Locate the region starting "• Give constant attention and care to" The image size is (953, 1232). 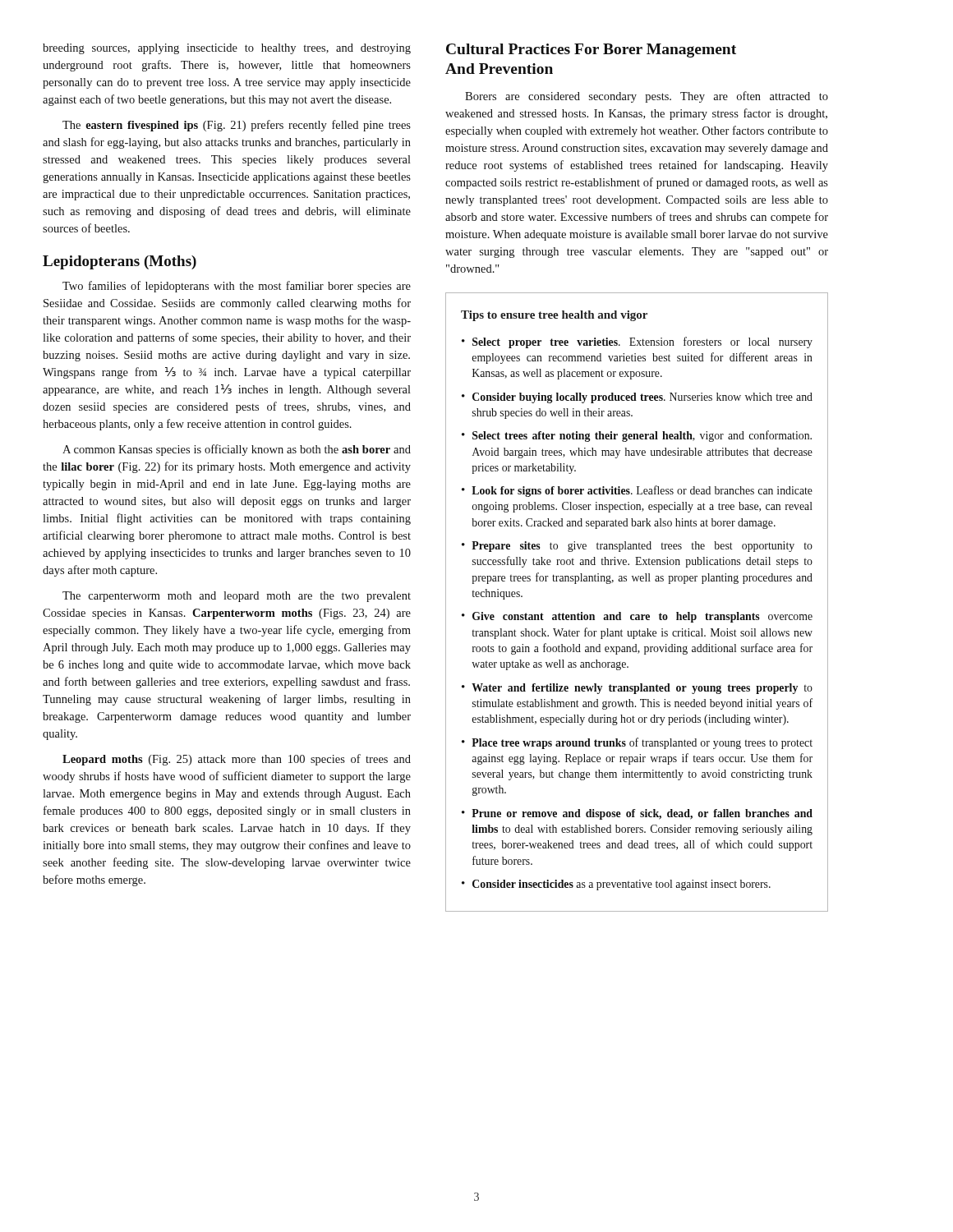[x=637, y=641]
